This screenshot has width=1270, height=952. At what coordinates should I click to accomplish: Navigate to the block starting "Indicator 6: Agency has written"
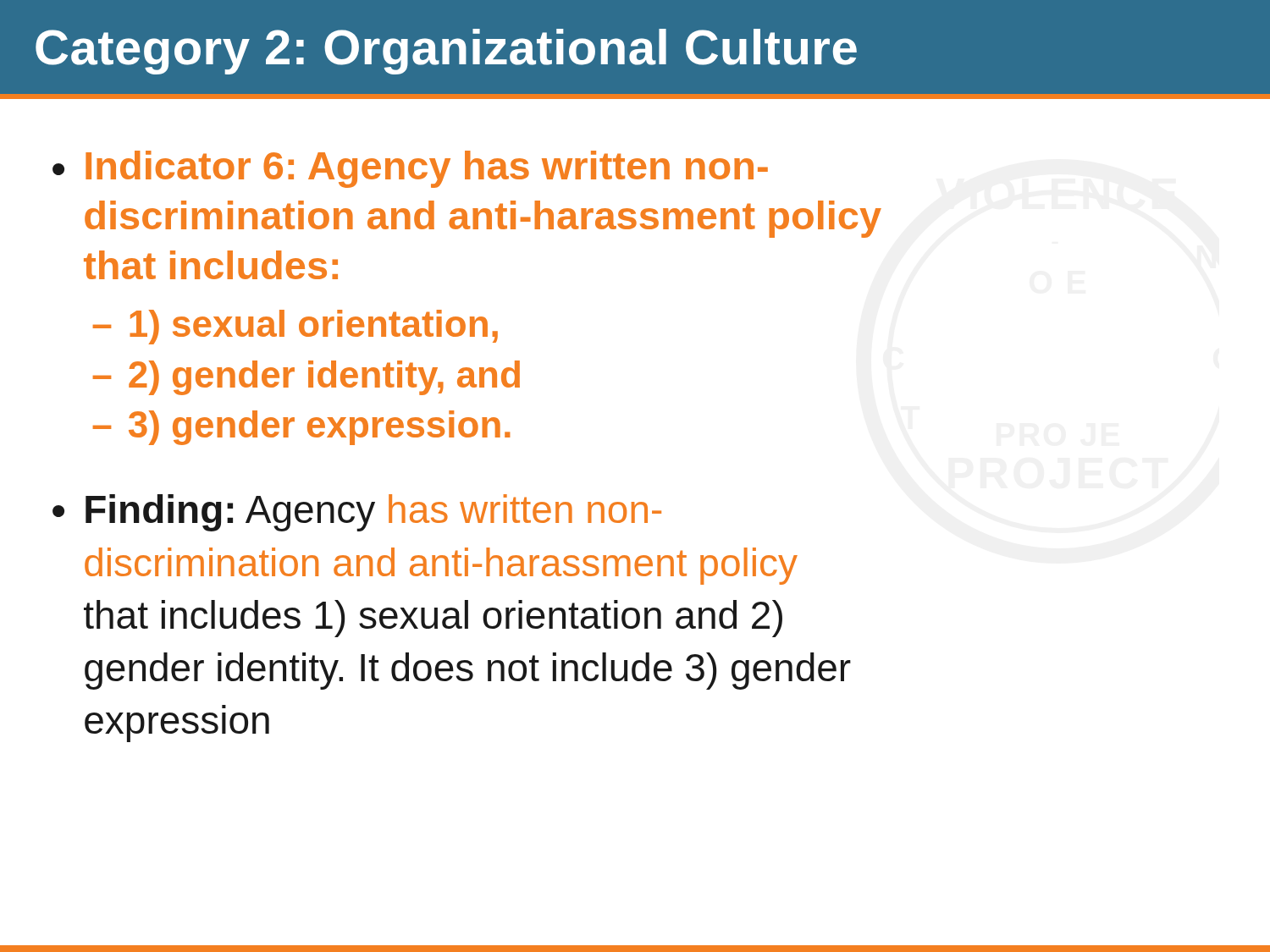[x=482, y=215]
